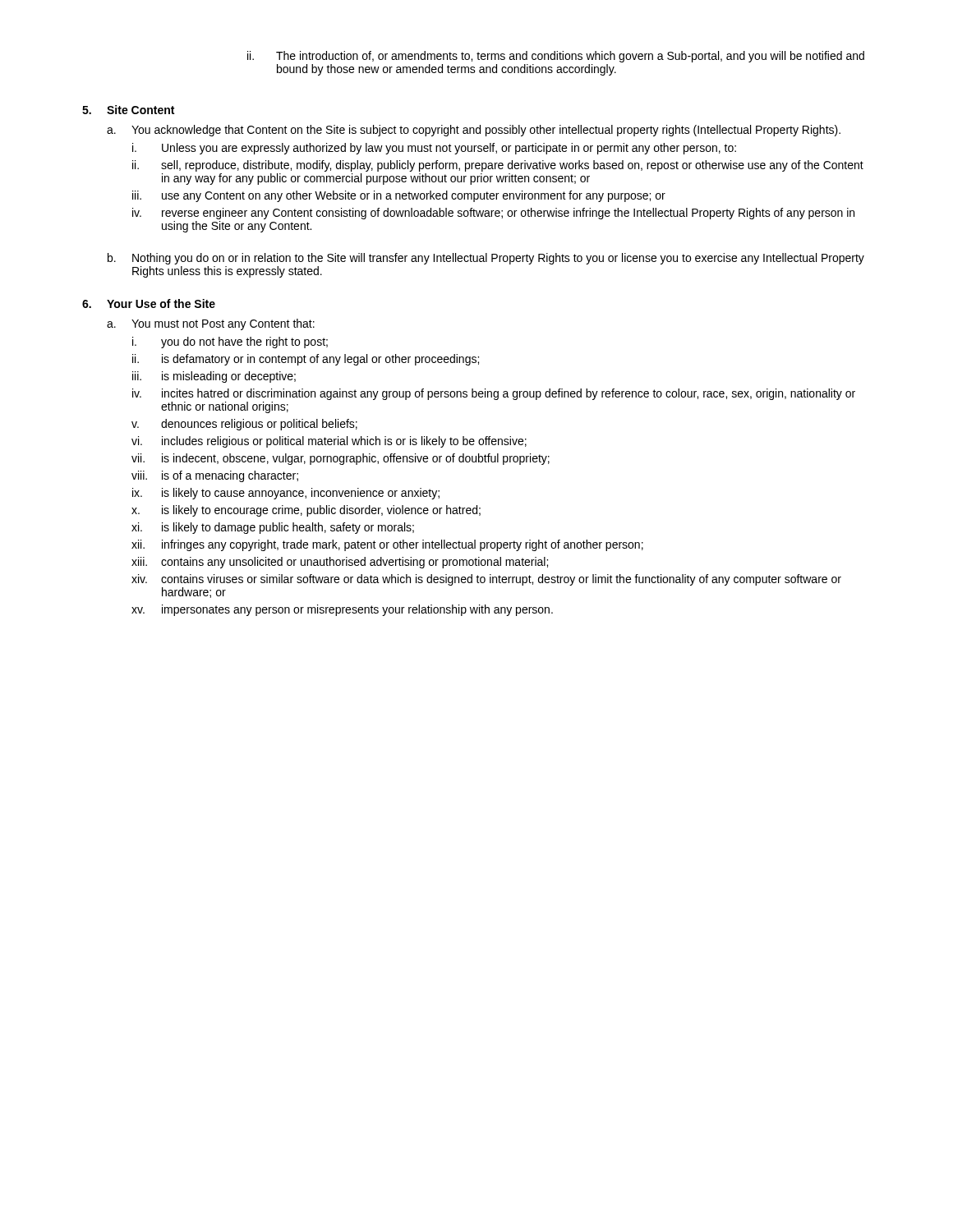Locate the region starting "xii. infringes any copyright, trade"
Image resolution: width=953 pixels, height=1232 pixels.
(x=501, y=545)
